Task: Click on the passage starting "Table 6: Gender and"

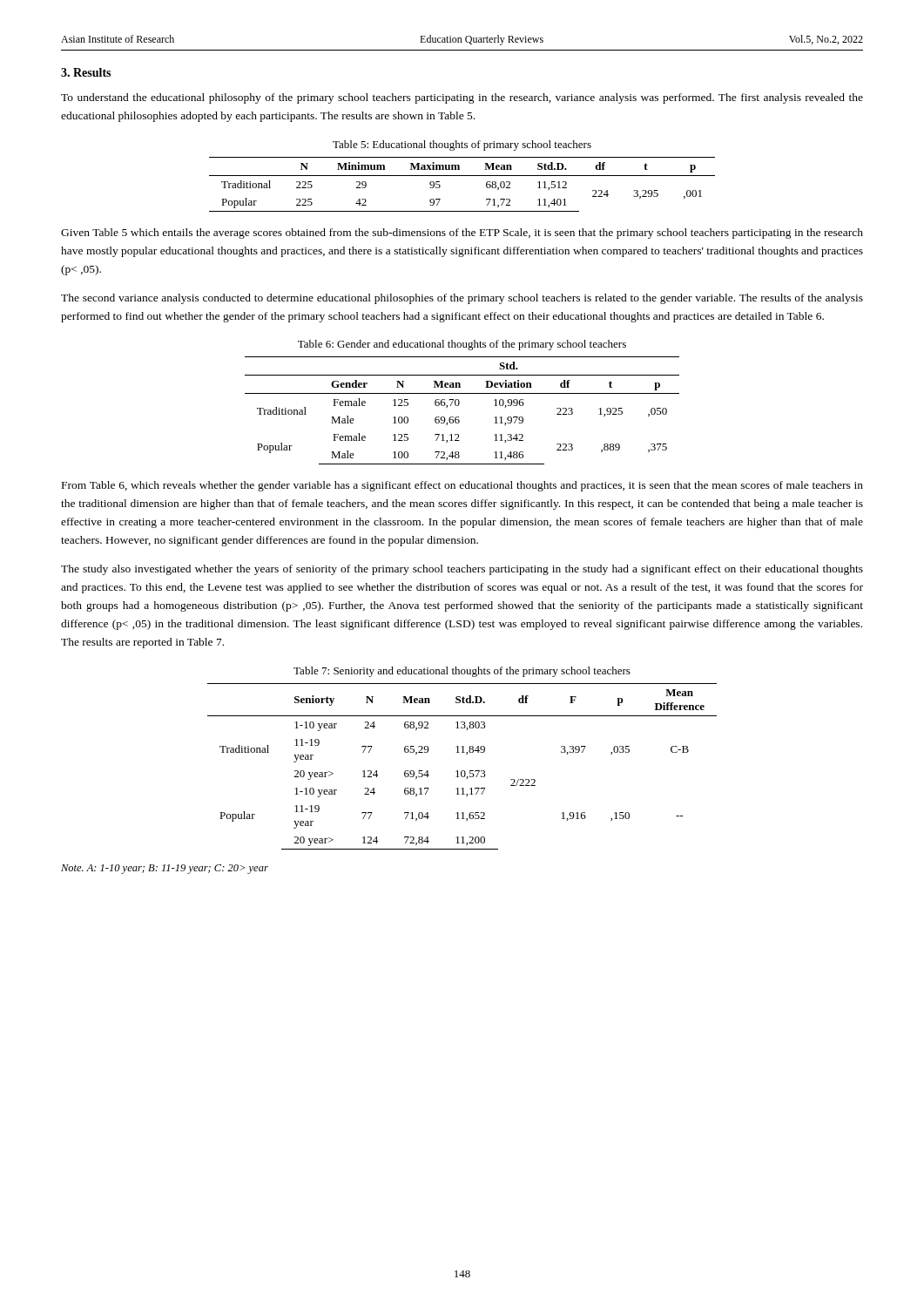Action: (x=462, y=344)
